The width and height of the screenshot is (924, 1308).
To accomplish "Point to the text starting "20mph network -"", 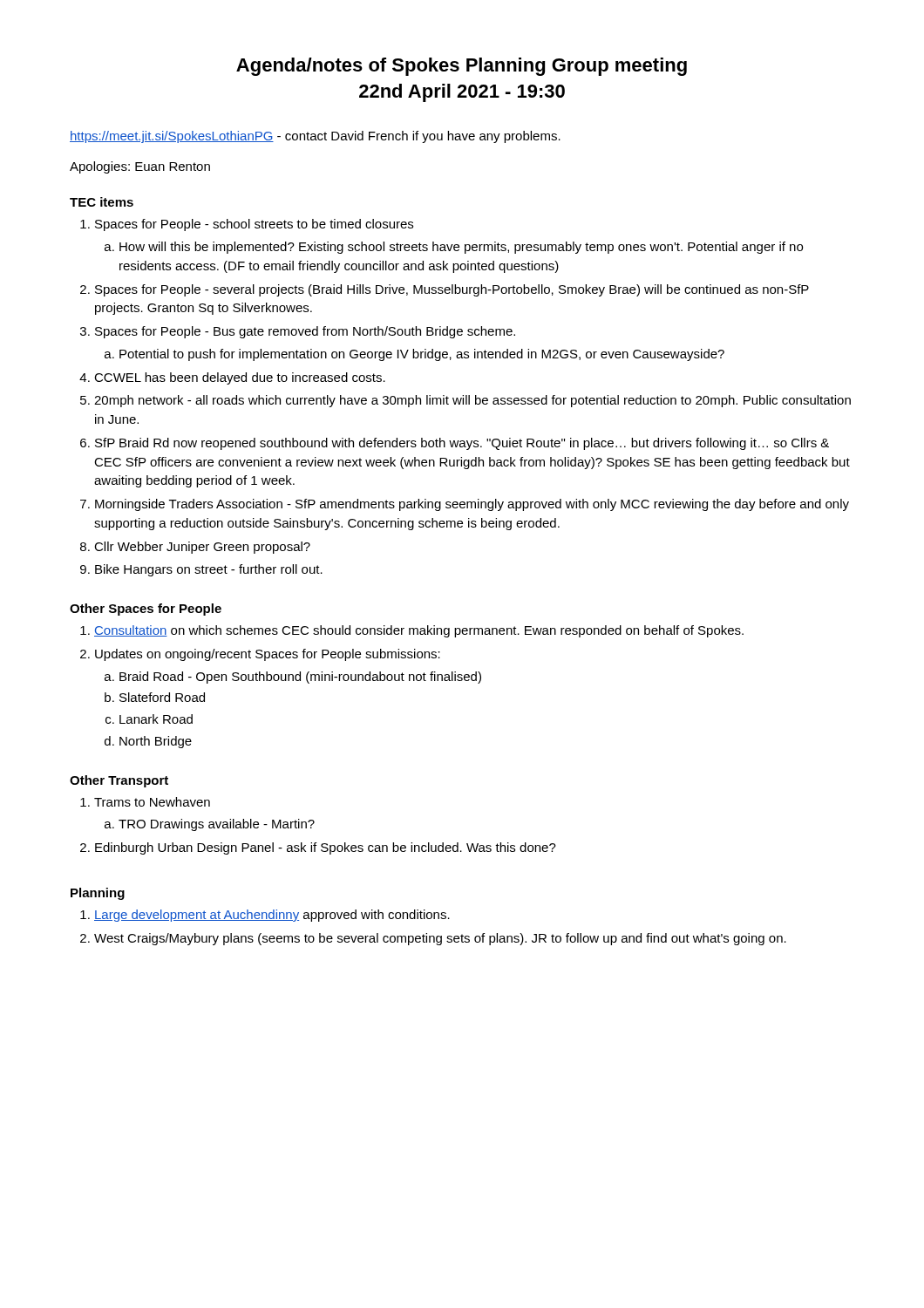I will [473, 410].
